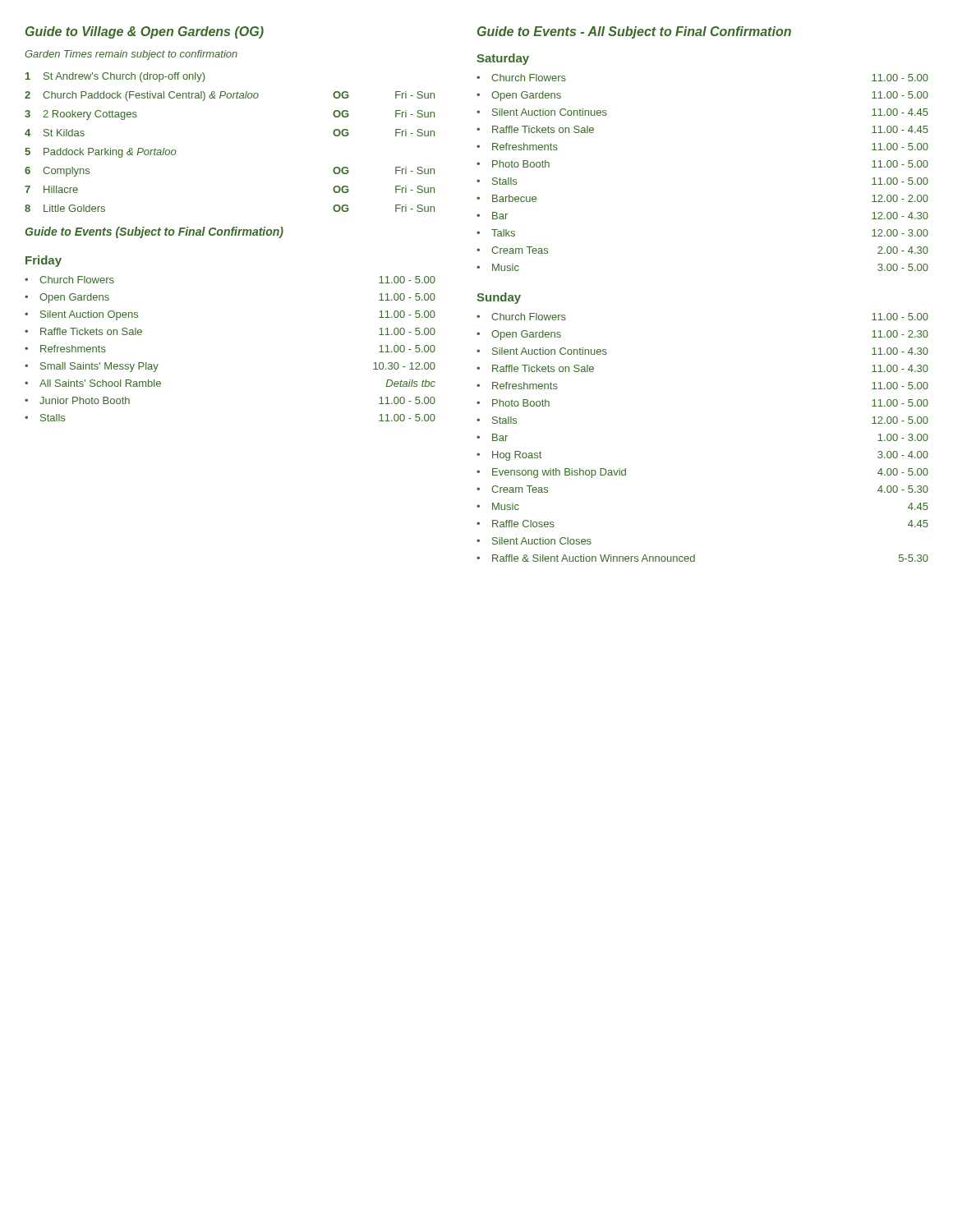The height and width of the screenshot is (1232, 953).
Task: Point to the text starting "•Talks12.00 - 3.00"
Action: tap(497, 232)
